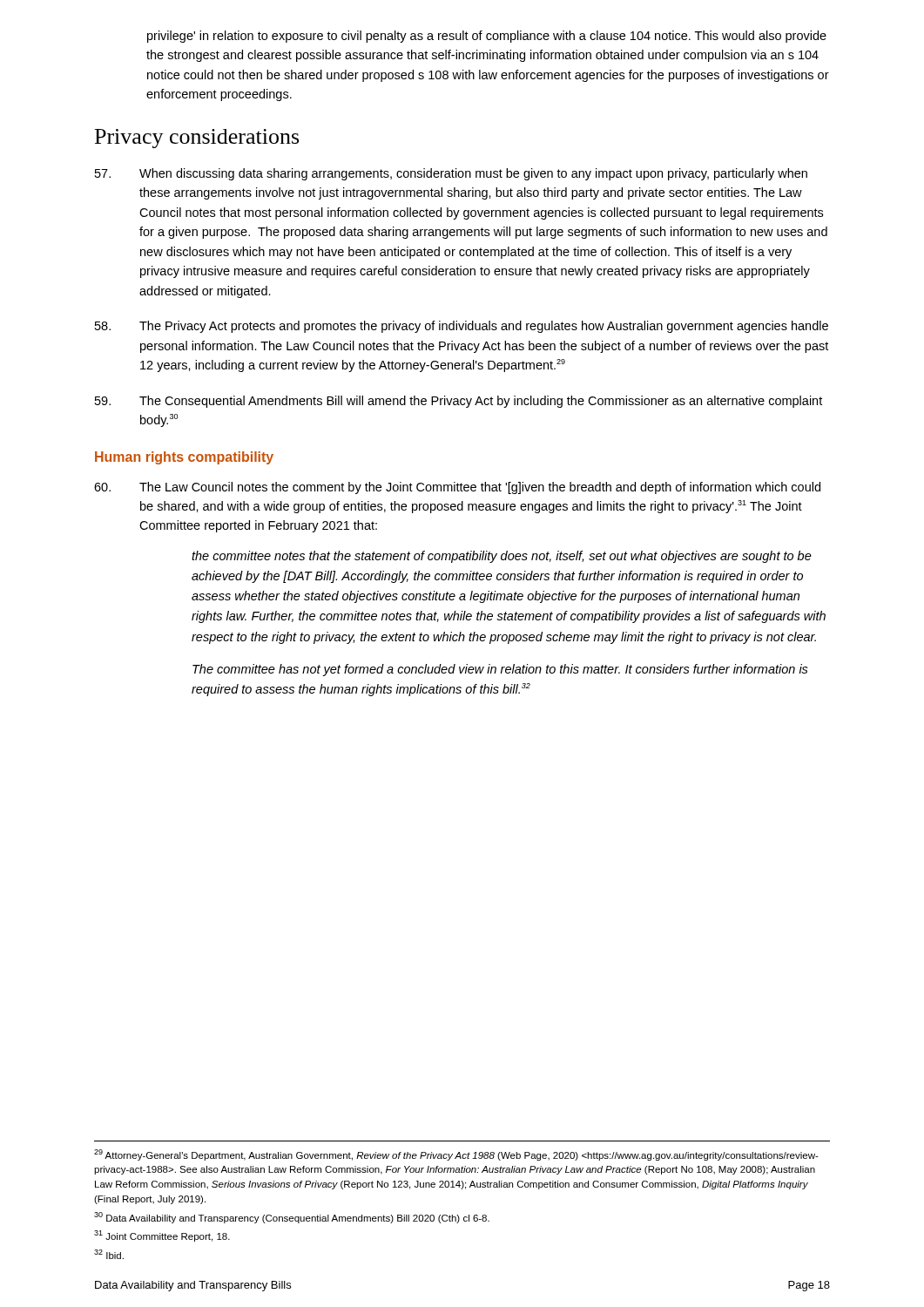Click on the text block starting "Human rights compatibility"
The height and width of the screenshot is (1307, 924).
pos(184,457)
